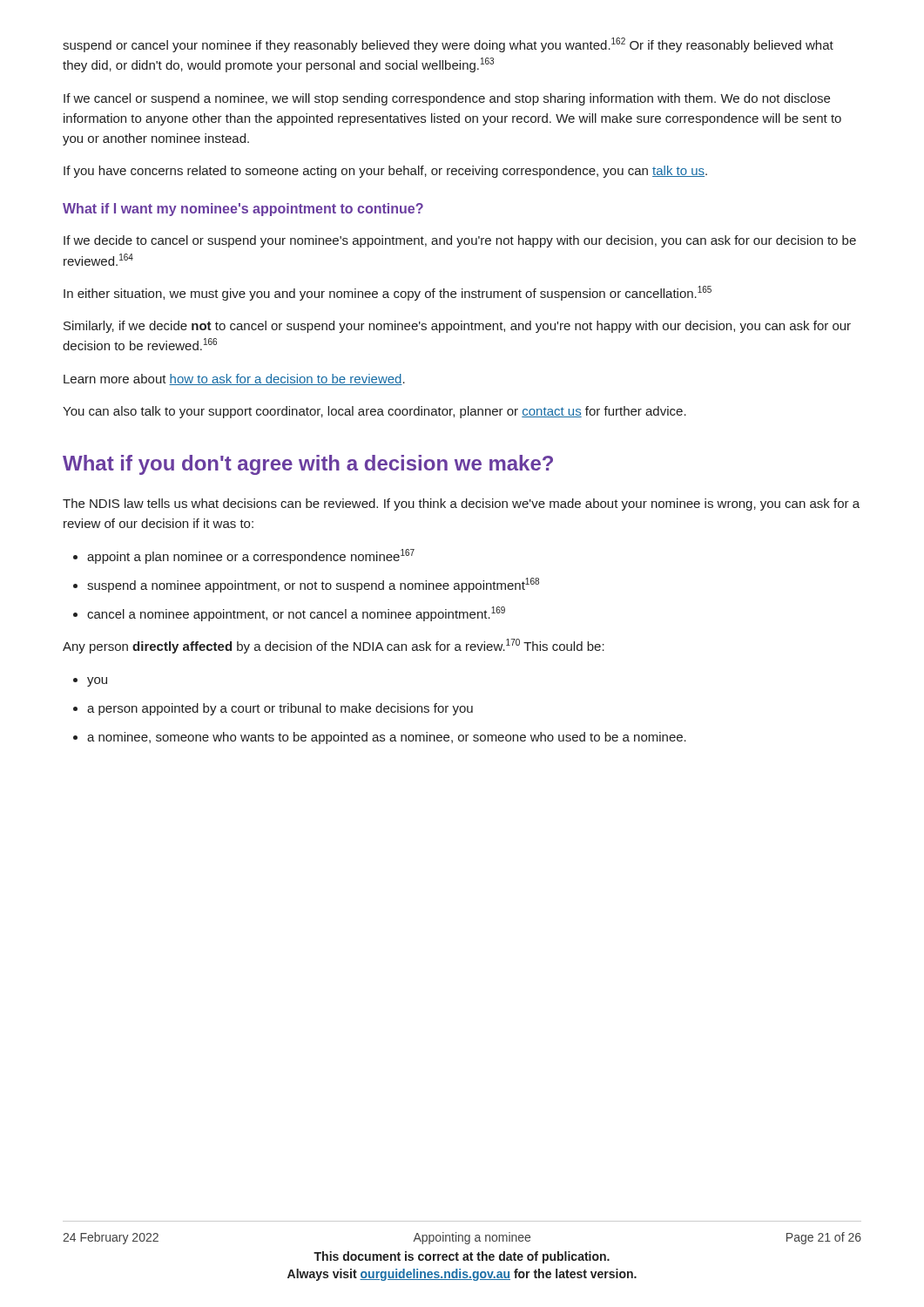Screen dimensions: 1307x924
Task: Locate the block of text that opens with "The NDIS law tells us what decisions can"
Action: pyautogui.click(x=462, y=514)
